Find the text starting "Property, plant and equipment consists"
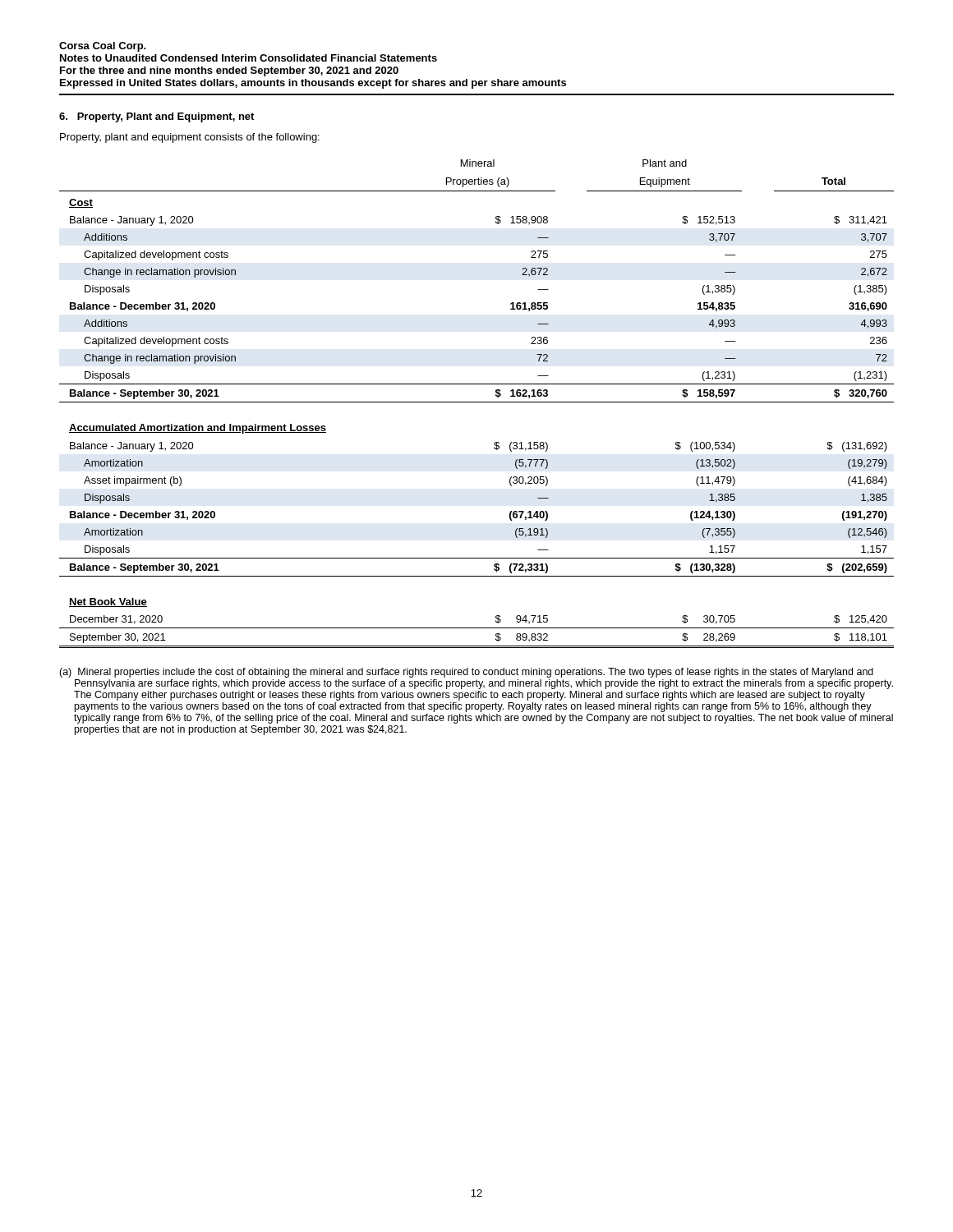Screen dimensions: 1232x953 [190, 137]
